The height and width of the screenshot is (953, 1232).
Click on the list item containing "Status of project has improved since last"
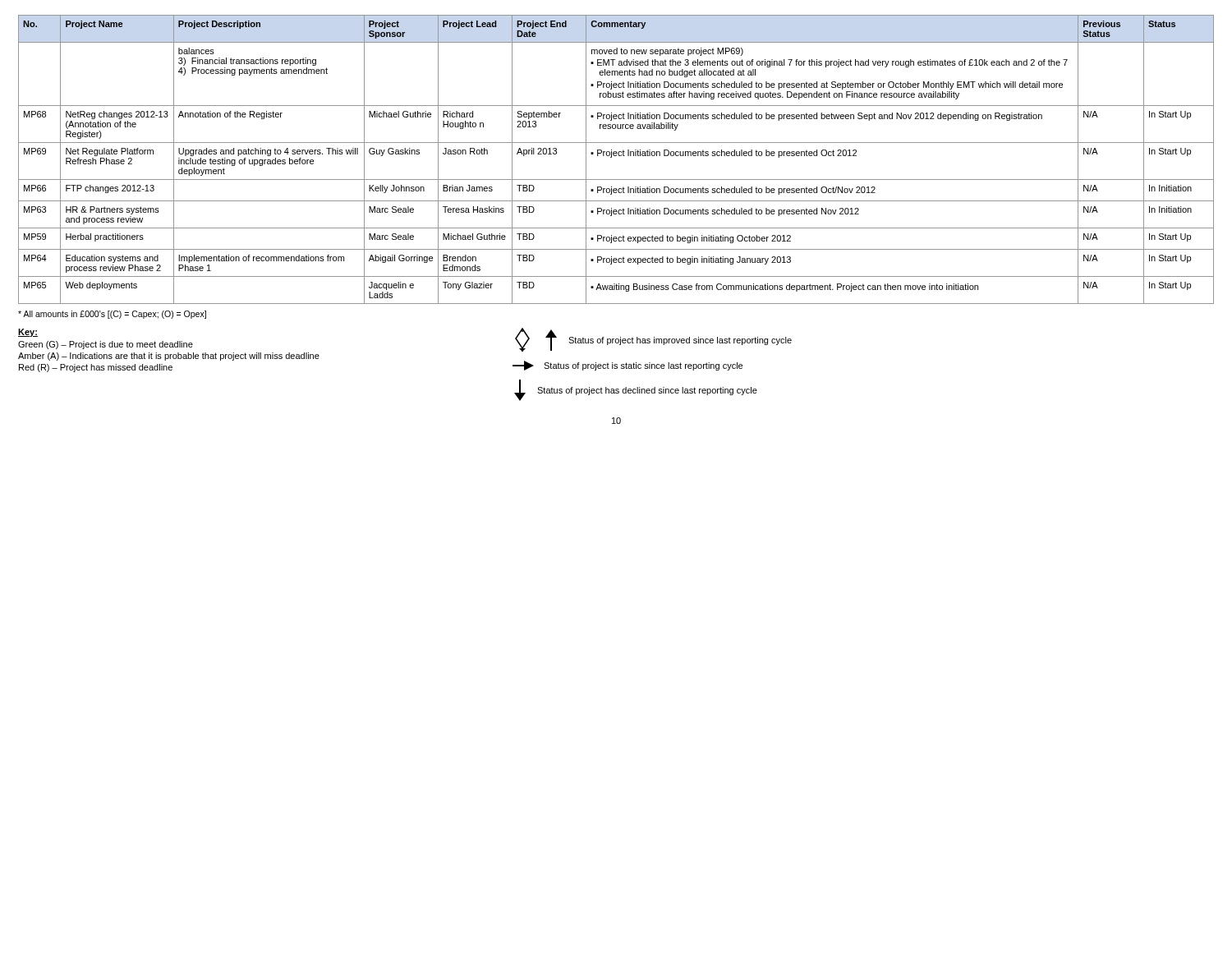tap(651, 340)
